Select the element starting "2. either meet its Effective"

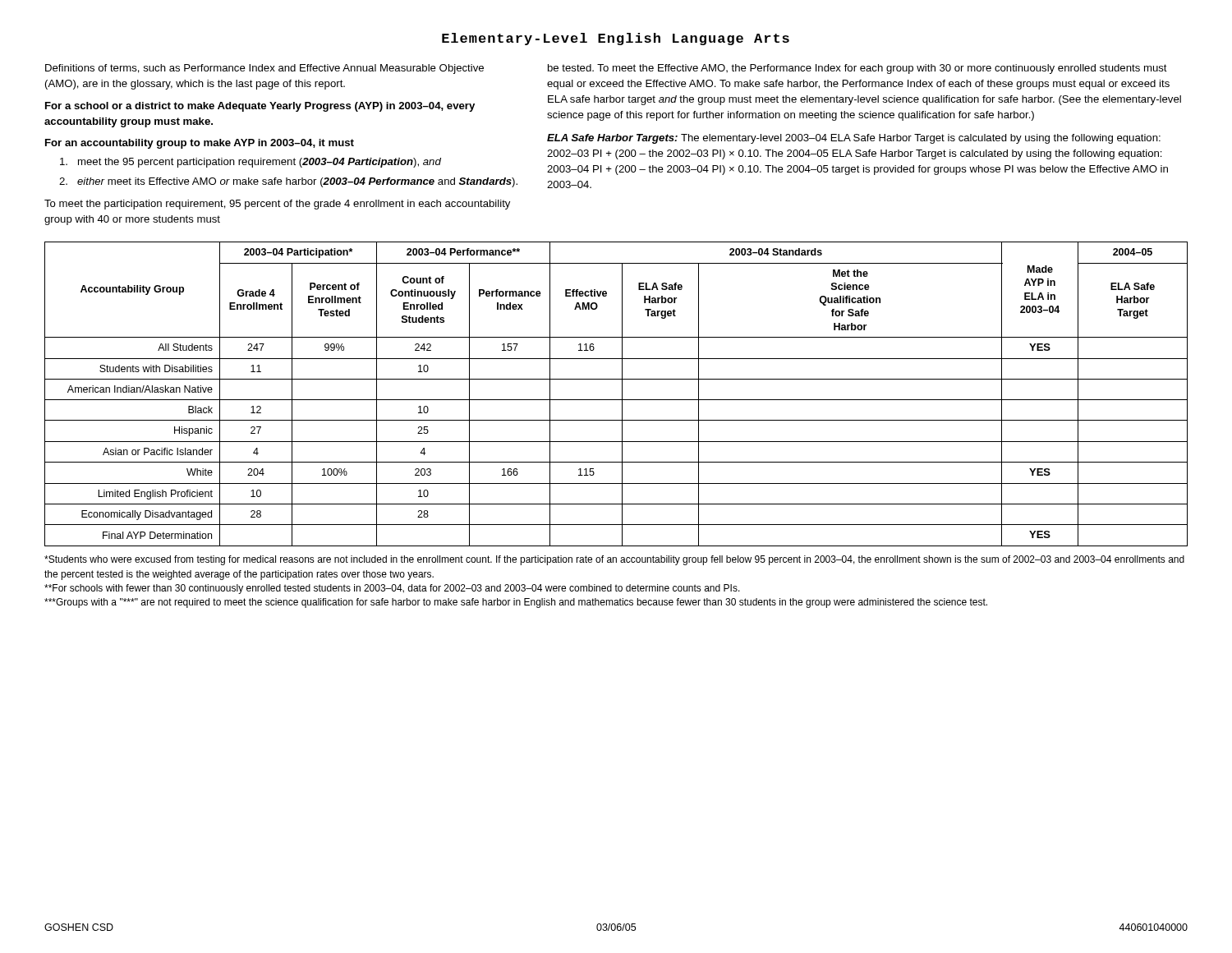tap(289, 181)
